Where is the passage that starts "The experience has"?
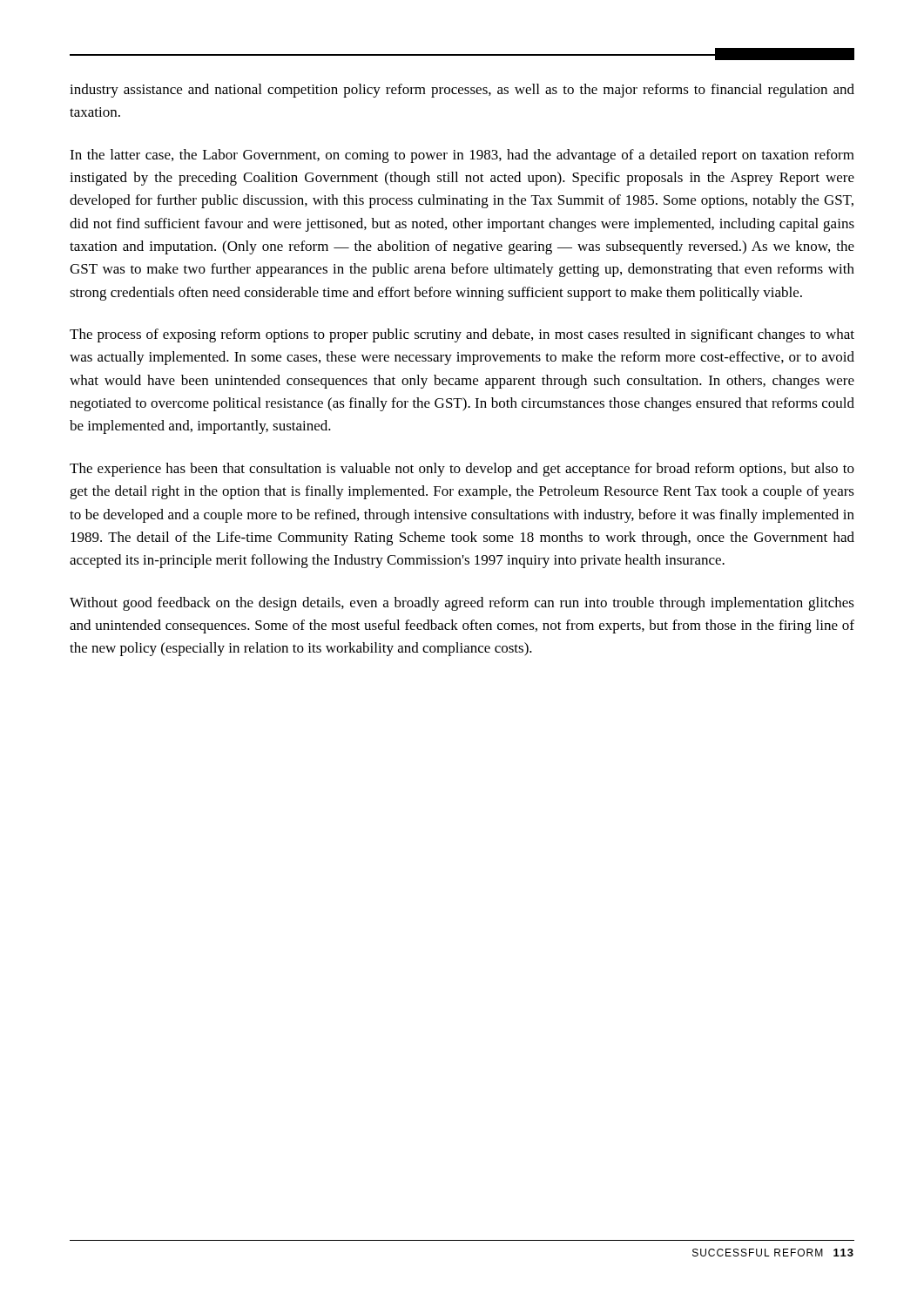This screenshot has width=924, height=1307. click(x=462, y=514)
